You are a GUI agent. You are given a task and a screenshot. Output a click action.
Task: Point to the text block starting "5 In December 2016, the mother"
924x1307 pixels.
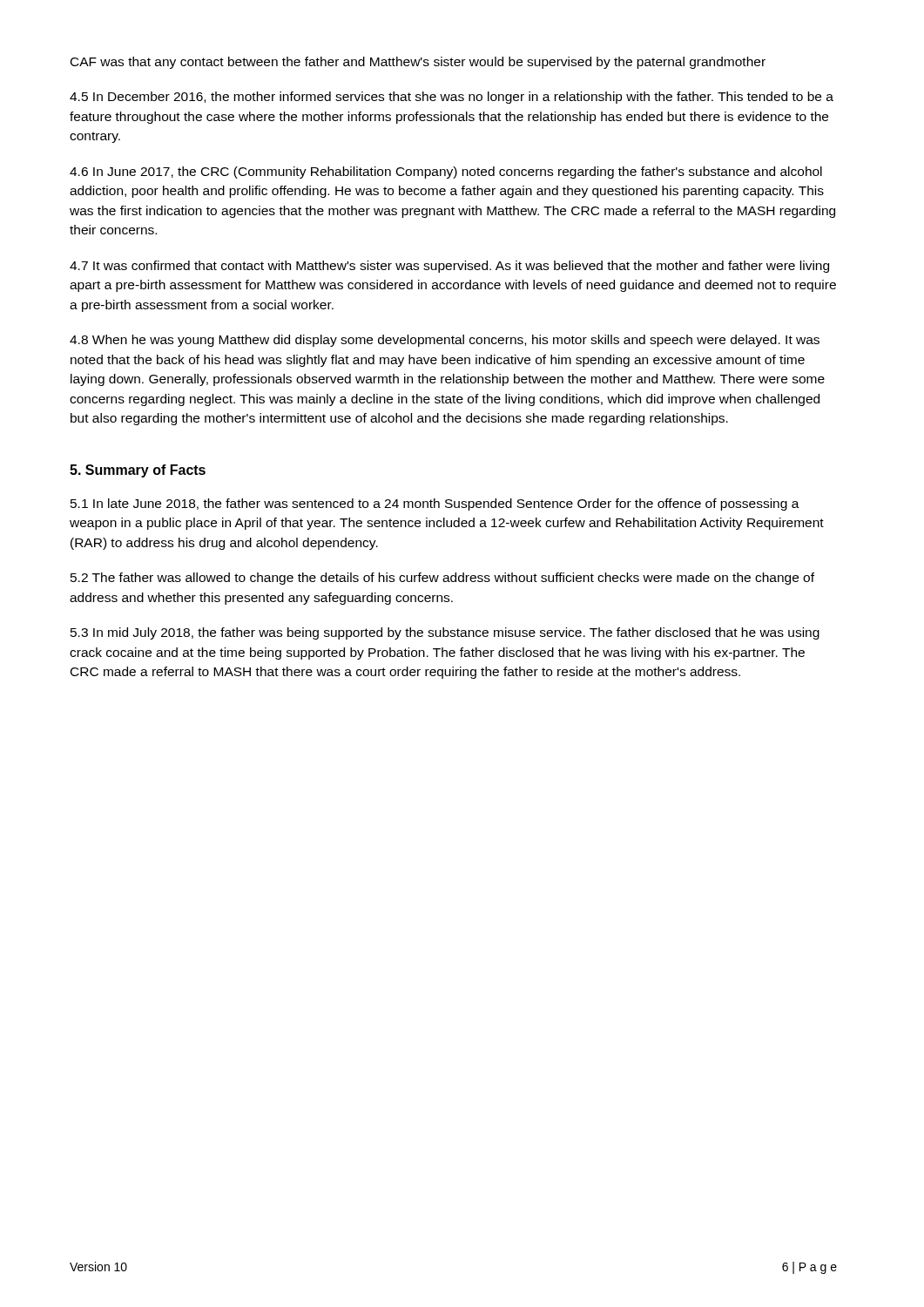[x=451, y=116]
